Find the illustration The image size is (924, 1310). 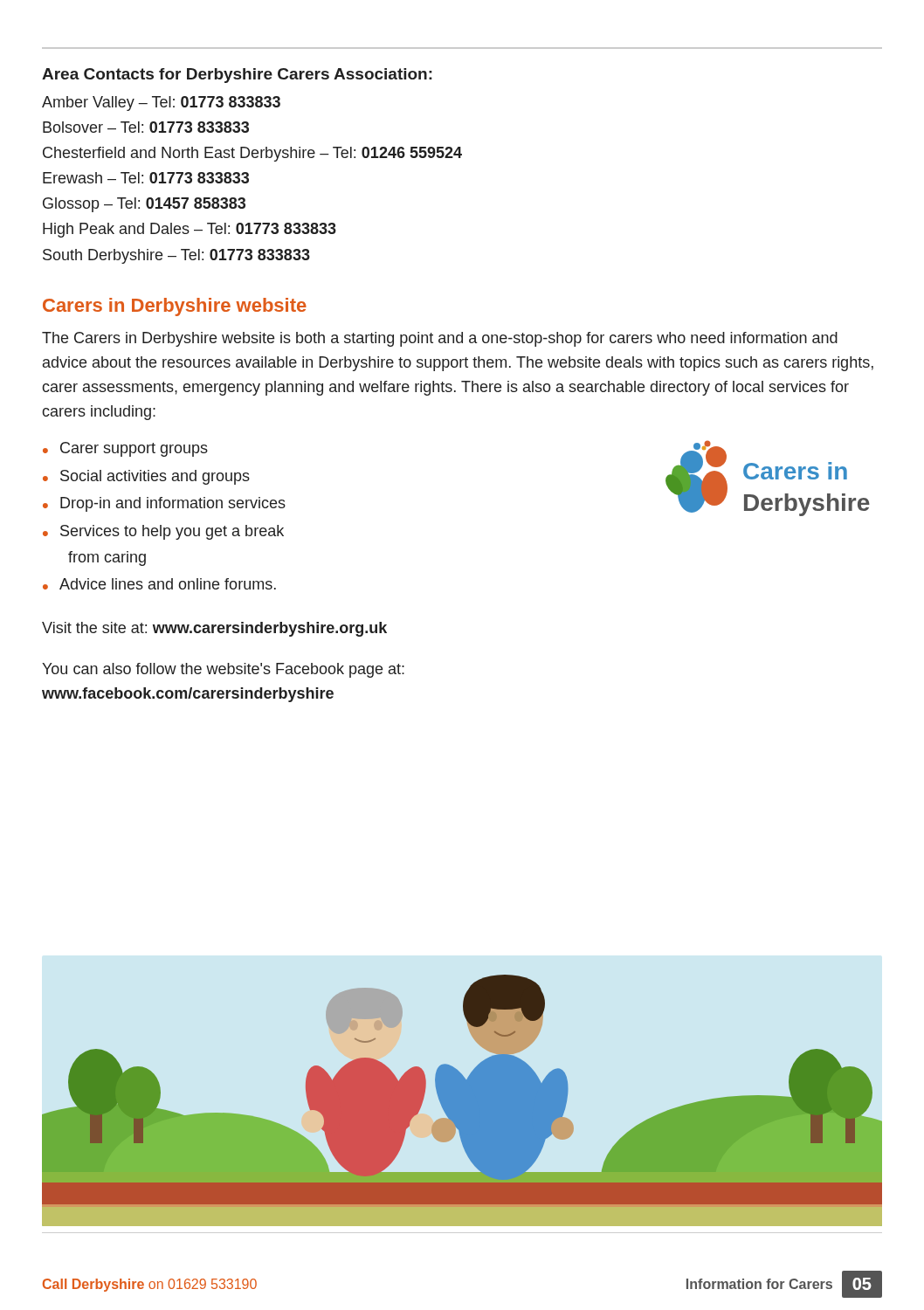(462, 1091)
